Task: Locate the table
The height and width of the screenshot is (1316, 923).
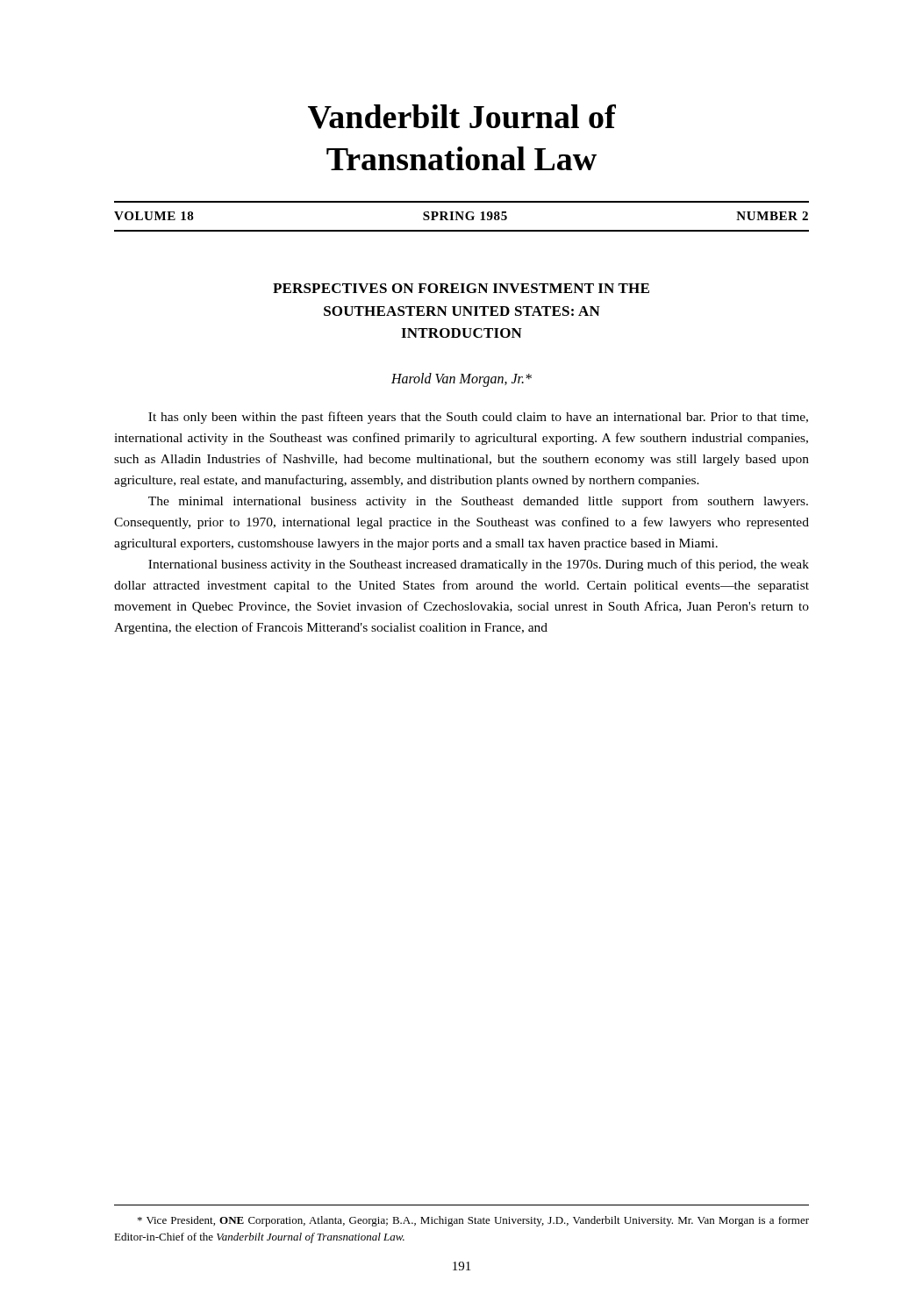Action: tap(462, 216)
